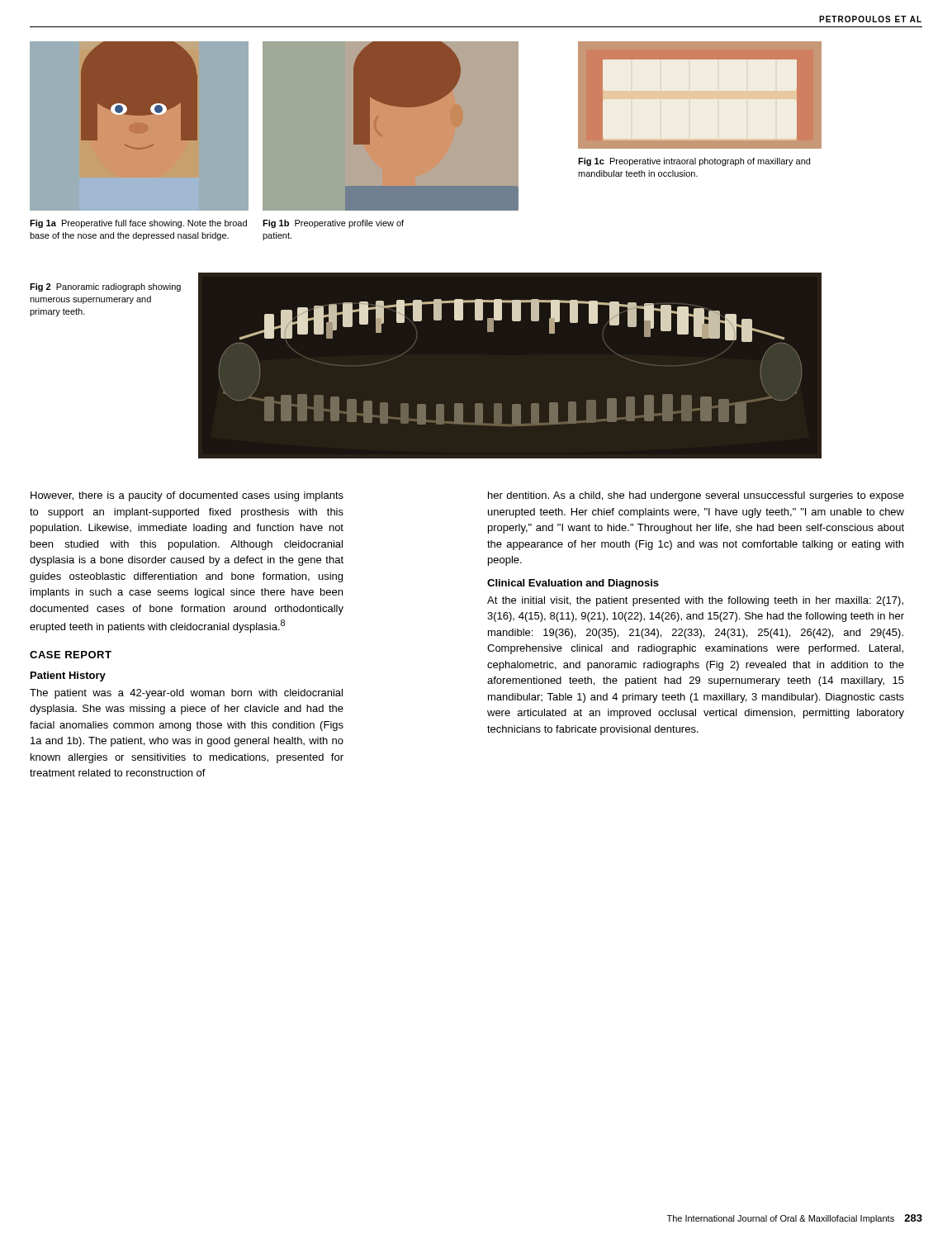Locate the passage starting "Patient History"
This screenshot has width=952, height=1239.
68,675
